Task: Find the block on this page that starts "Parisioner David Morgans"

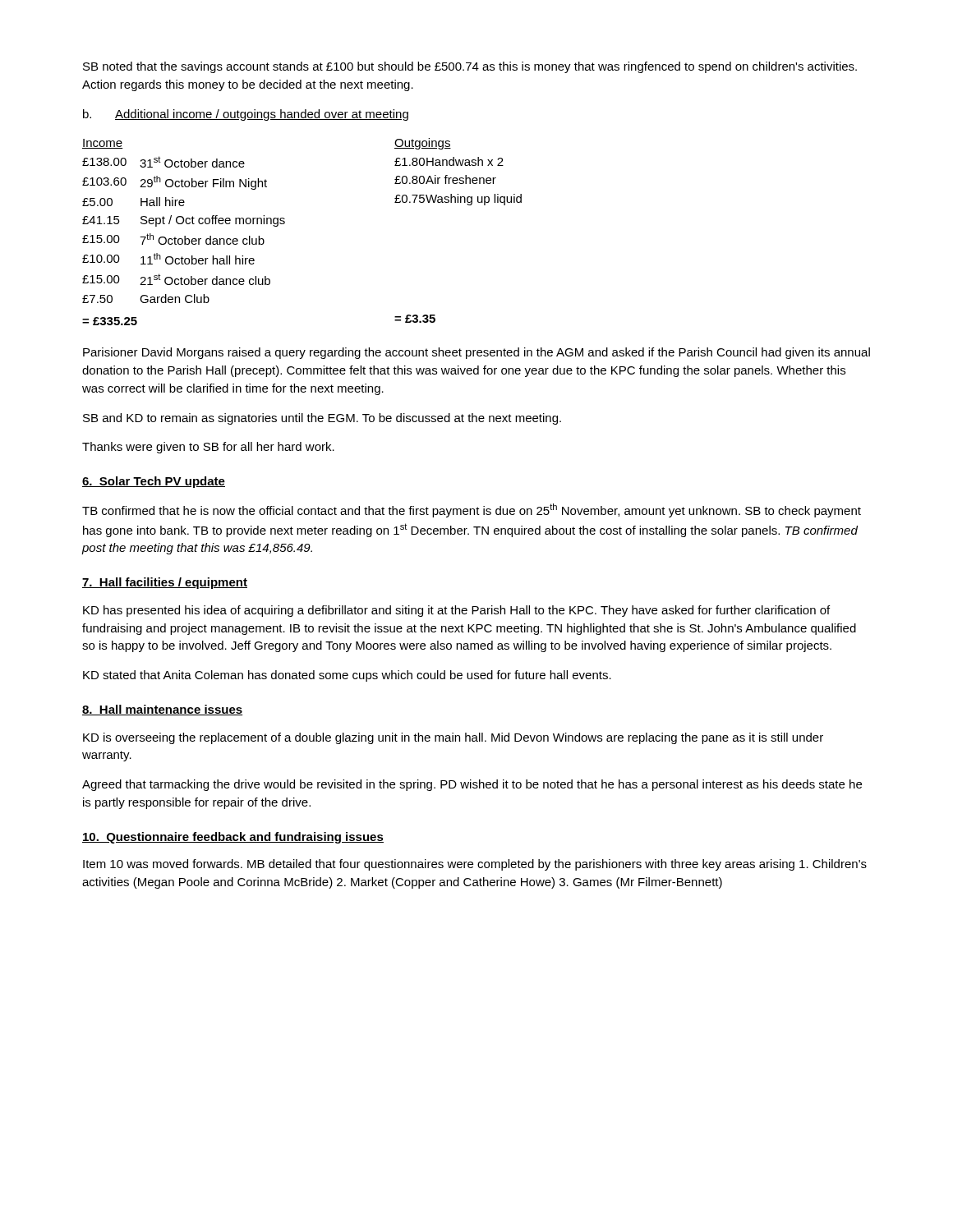Action: pyautogui.click(x=476, y=370)
